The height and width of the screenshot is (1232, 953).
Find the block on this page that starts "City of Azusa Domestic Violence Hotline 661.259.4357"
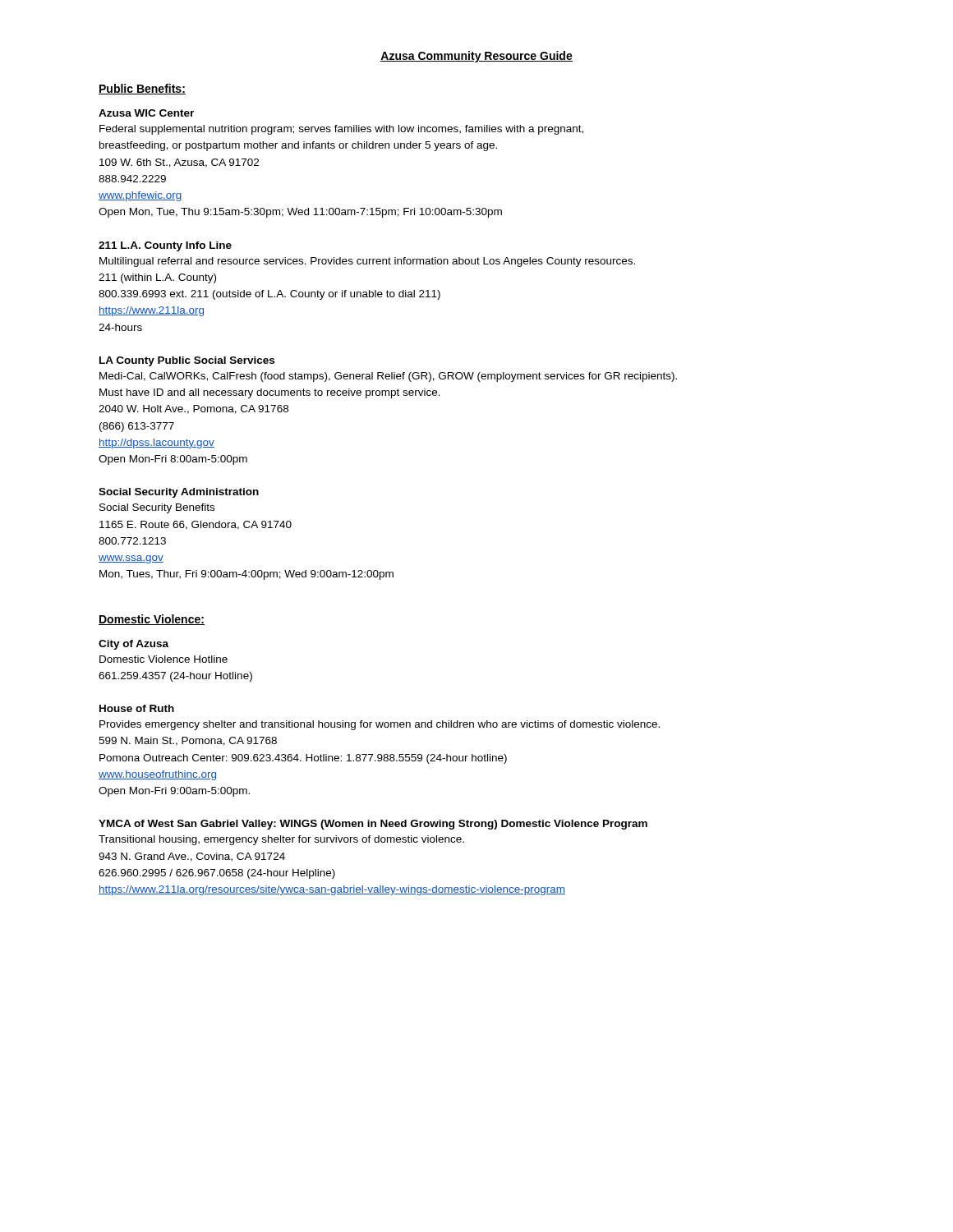pos(134,645)
